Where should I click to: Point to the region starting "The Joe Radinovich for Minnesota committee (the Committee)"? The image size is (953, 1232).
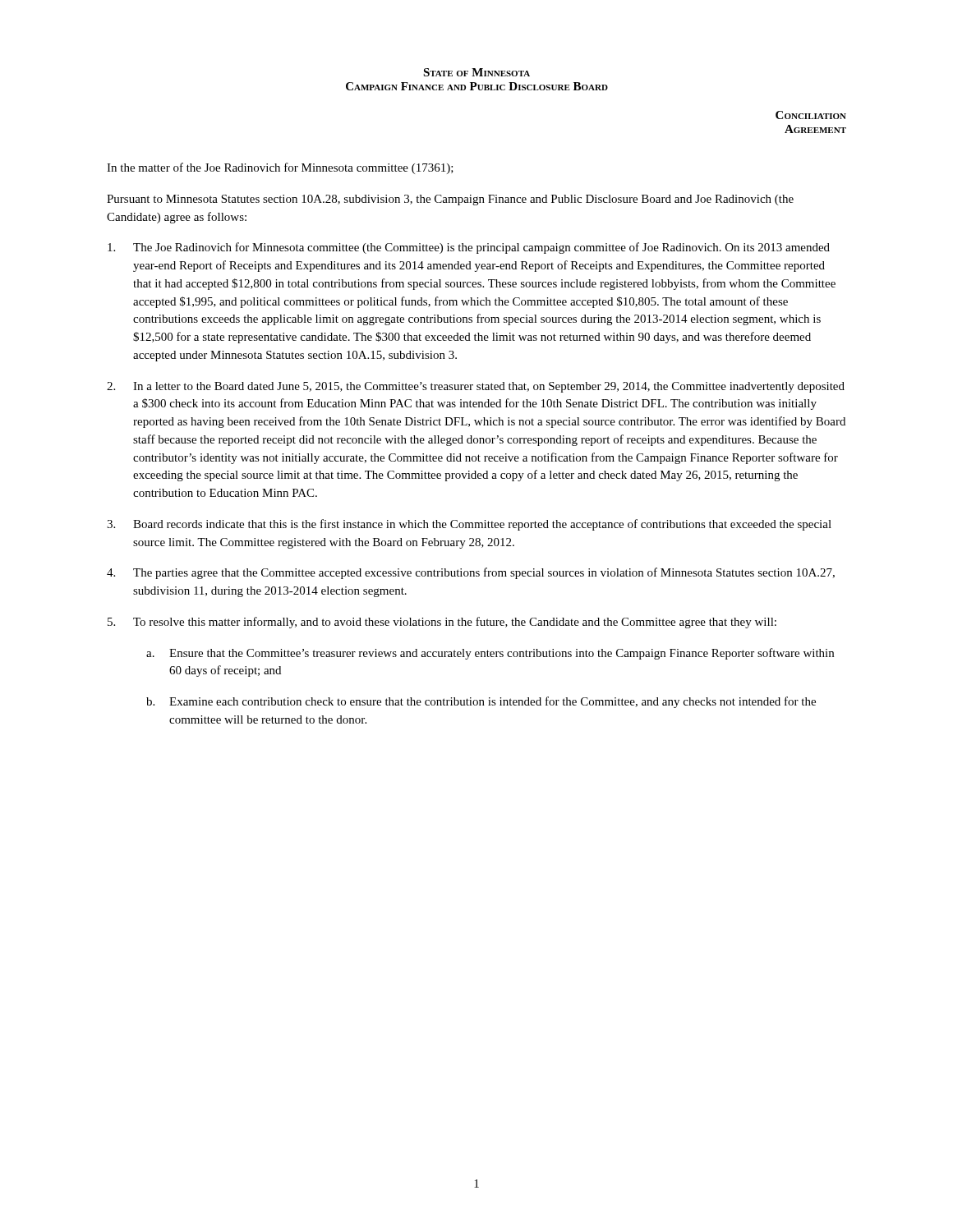(476, 302)
